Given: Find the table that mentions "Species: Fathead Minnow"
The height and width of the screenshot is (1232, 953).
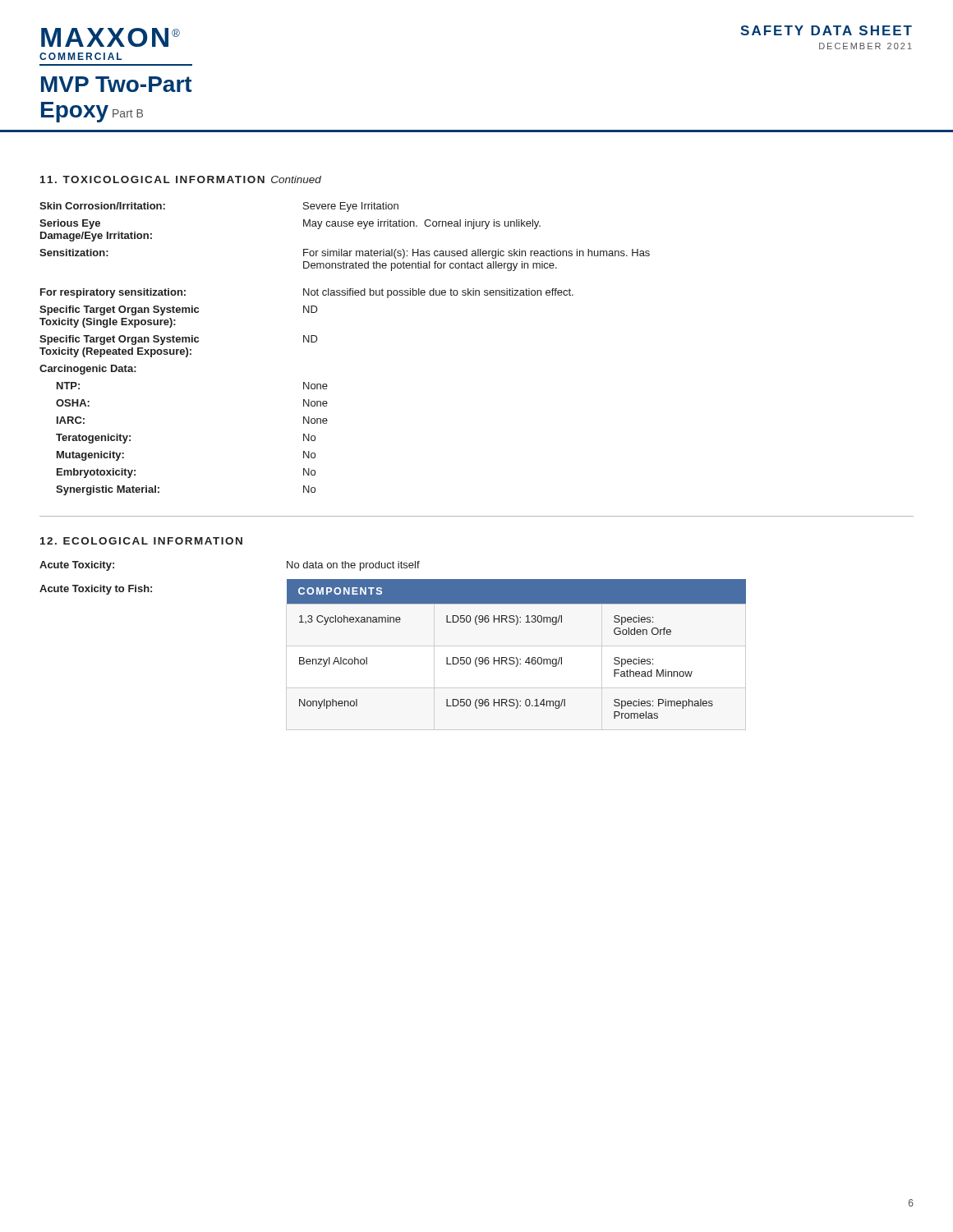Looking at the screenshot, I should [516, 654].
